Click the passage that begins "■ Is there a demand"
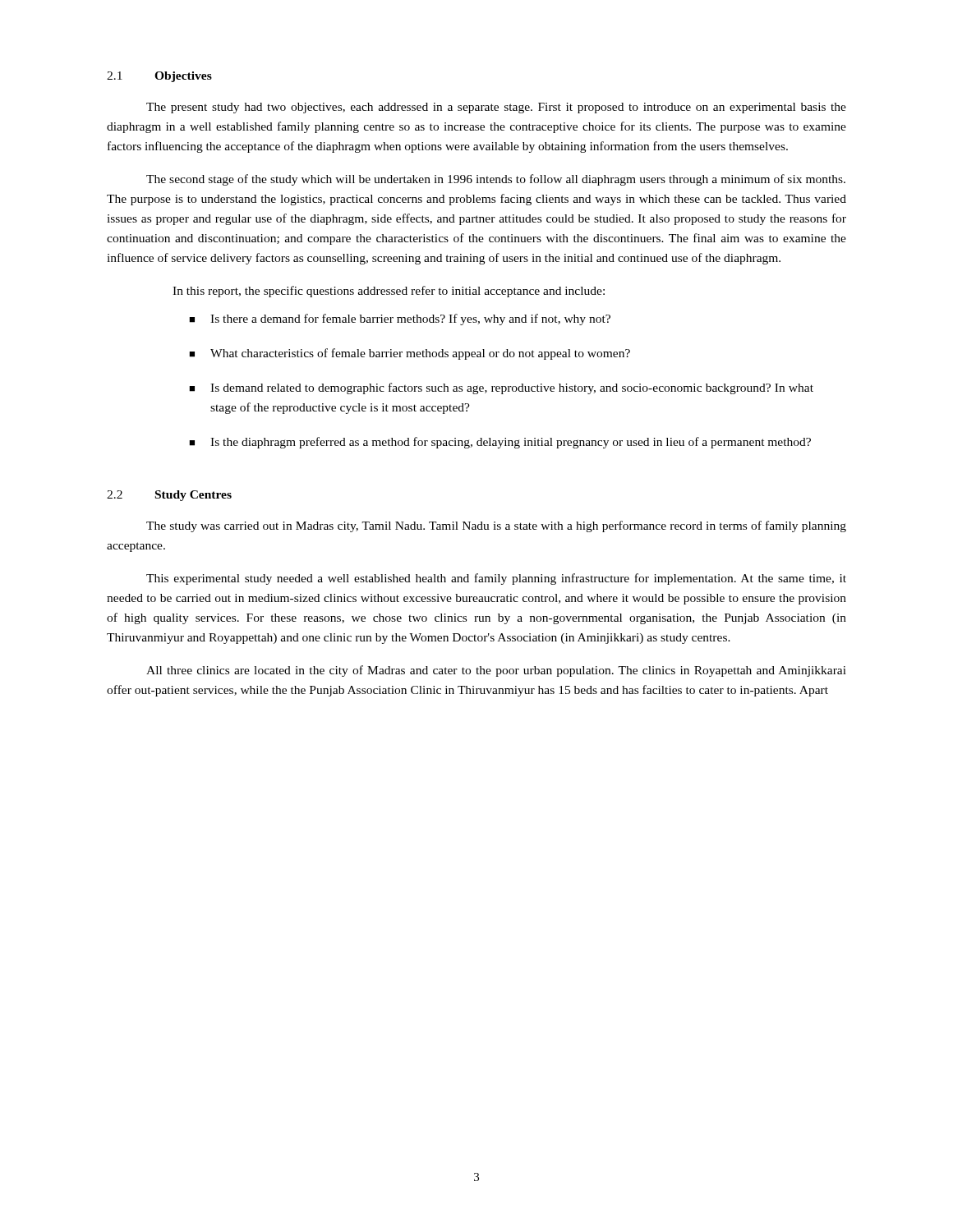The height and width of the screenshot is (1232, 953). point(501,319)
